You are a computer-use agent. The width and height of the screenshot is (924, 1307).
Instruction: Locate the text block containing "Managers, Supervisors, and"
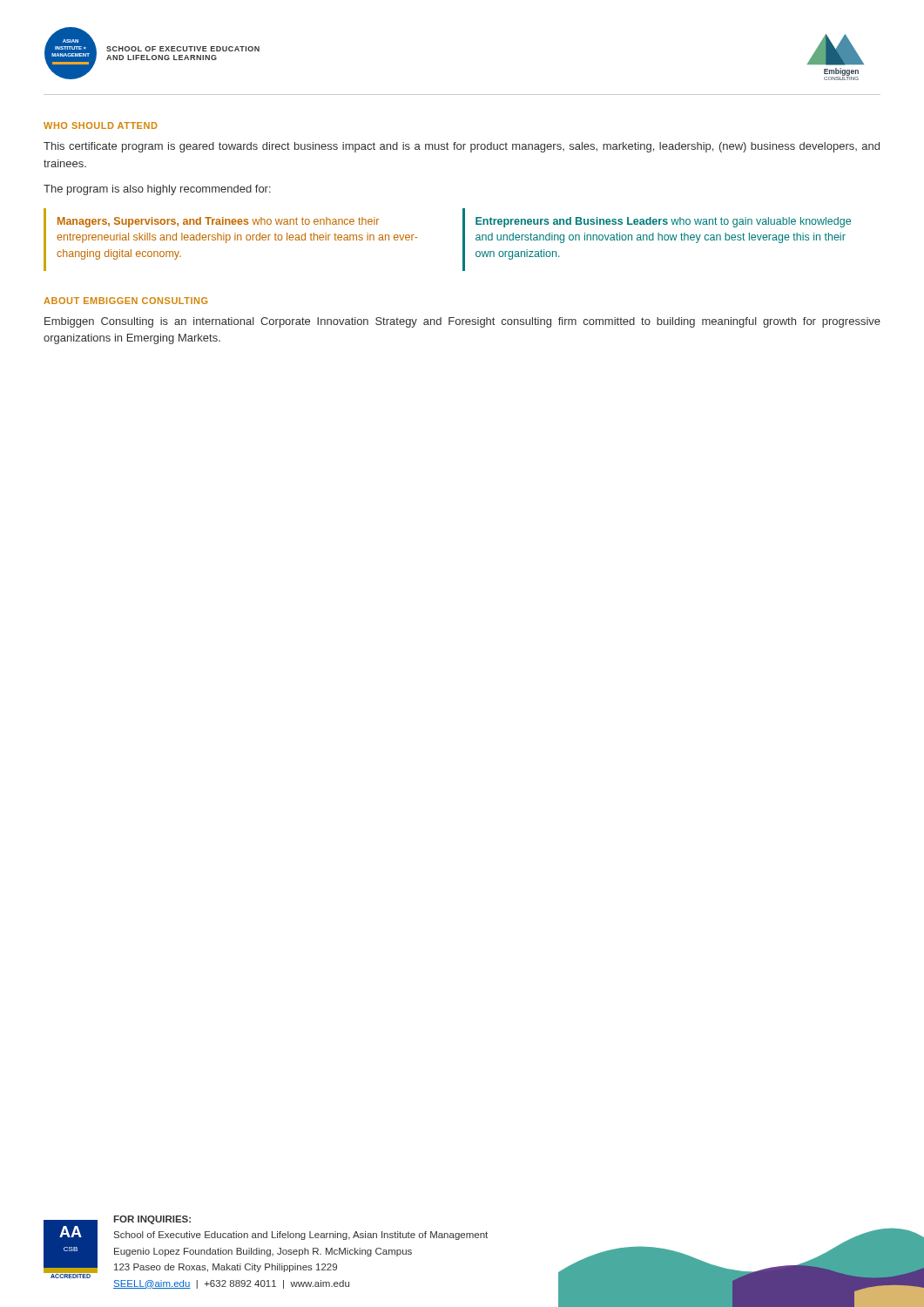point(237,237)
